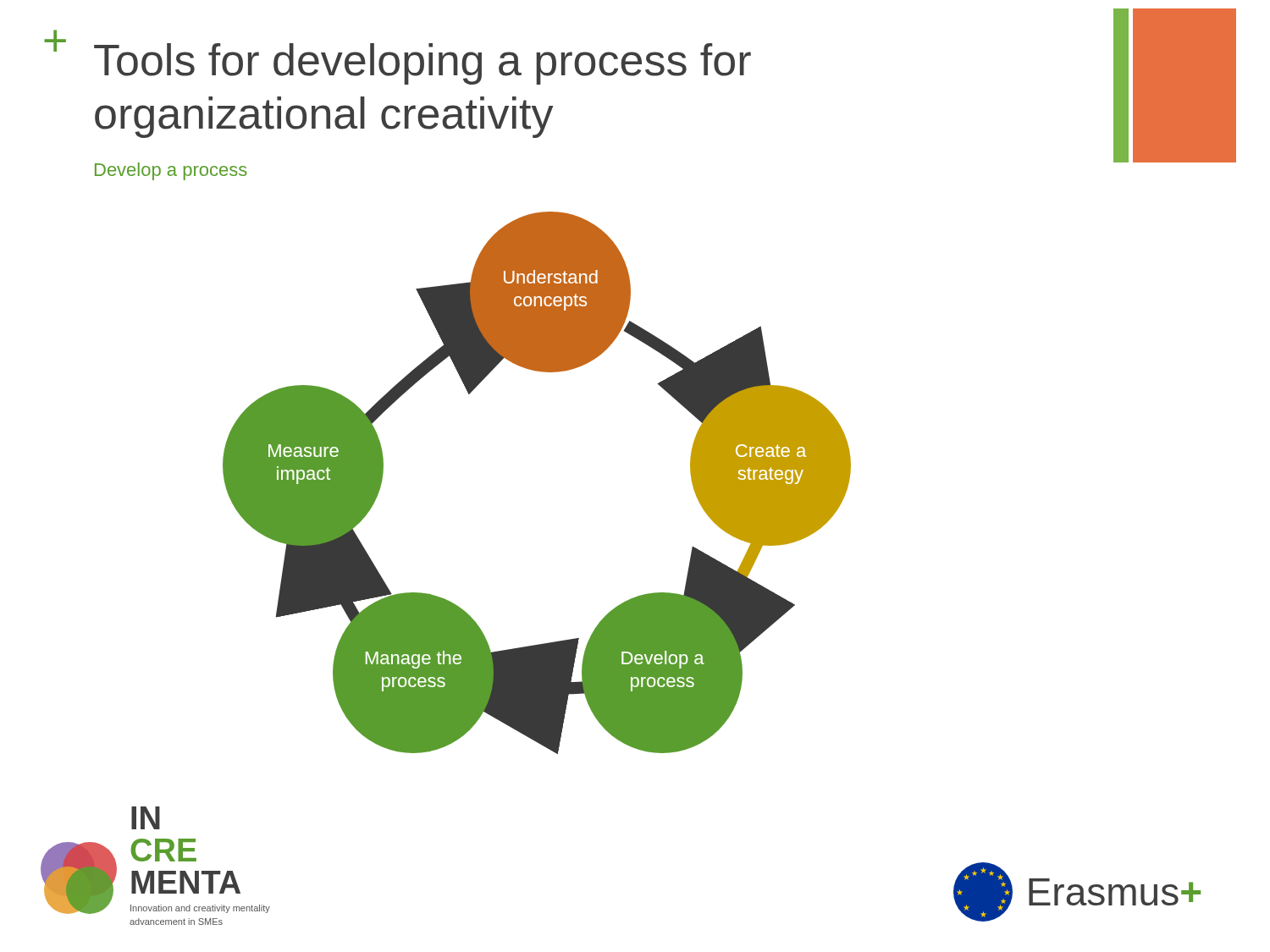
Task: Locate the title containing "Tools for developing a process fororganizational creativity"
Action: click(440, 88)
